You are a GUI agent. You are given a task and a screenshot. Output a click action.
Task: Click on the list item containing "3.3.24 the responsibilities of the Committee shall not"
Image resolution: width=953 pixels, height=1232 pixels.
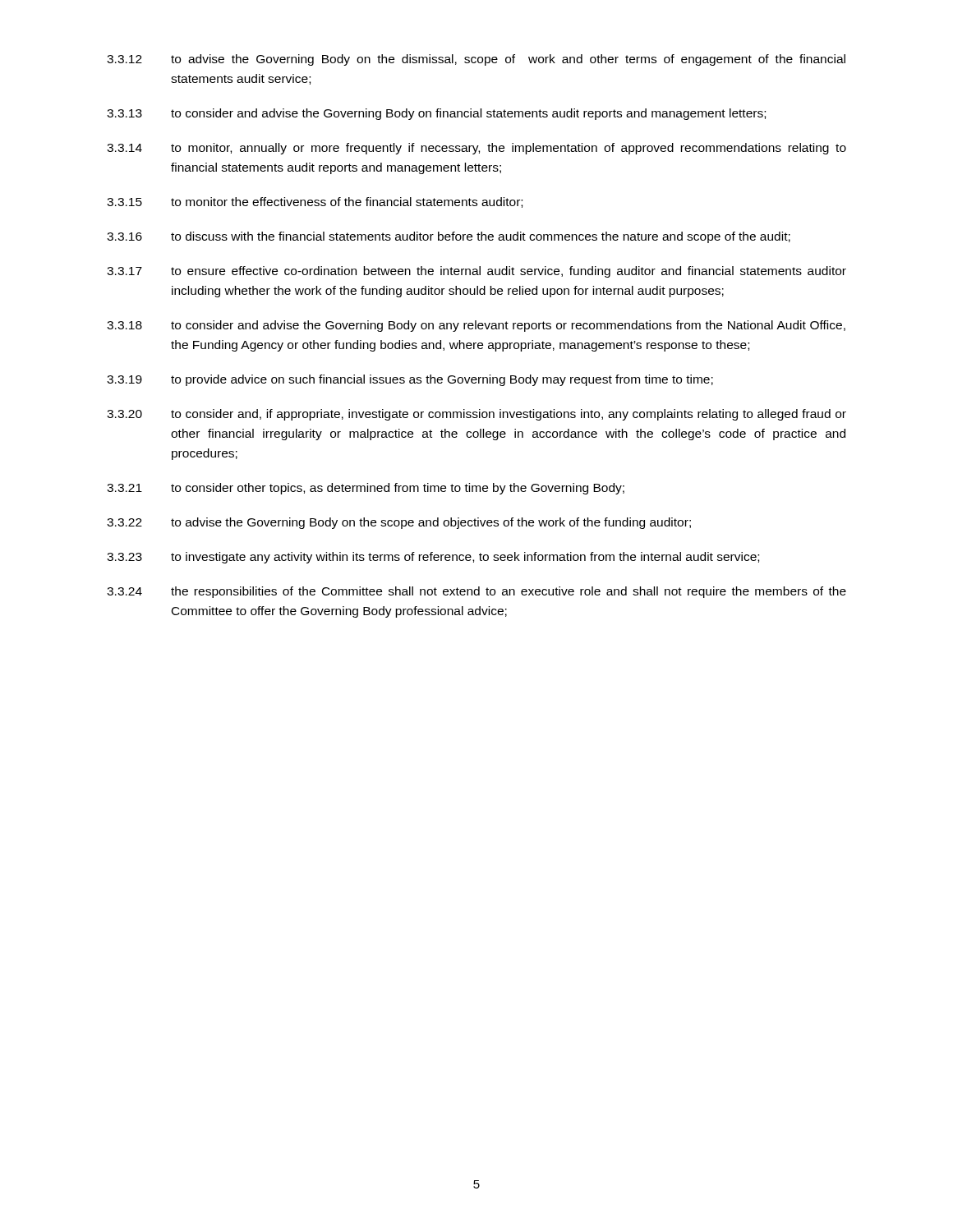tap(476, 601)
